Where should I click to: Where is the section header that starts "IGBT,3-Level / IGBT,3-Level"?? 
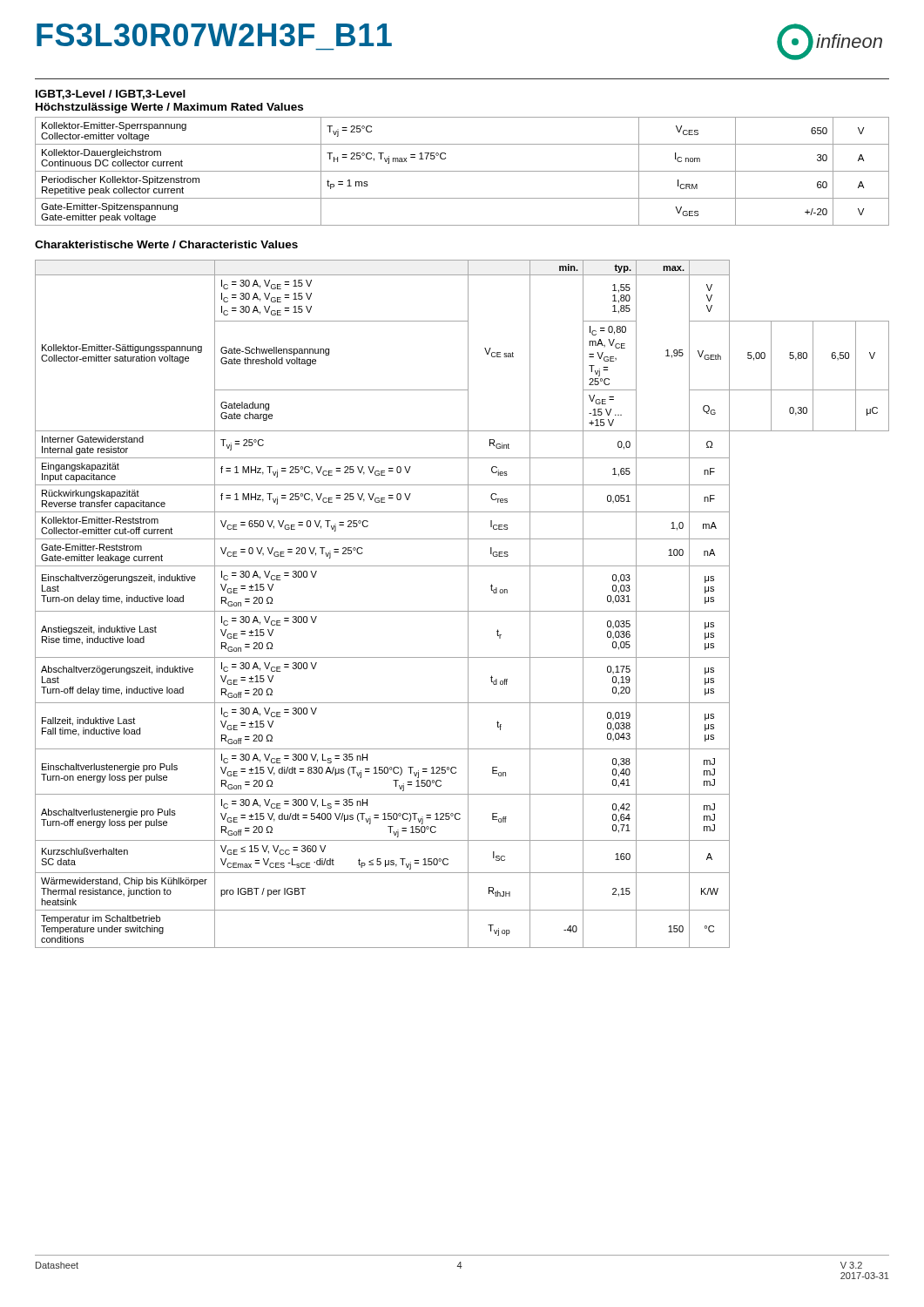click(111, 95)
